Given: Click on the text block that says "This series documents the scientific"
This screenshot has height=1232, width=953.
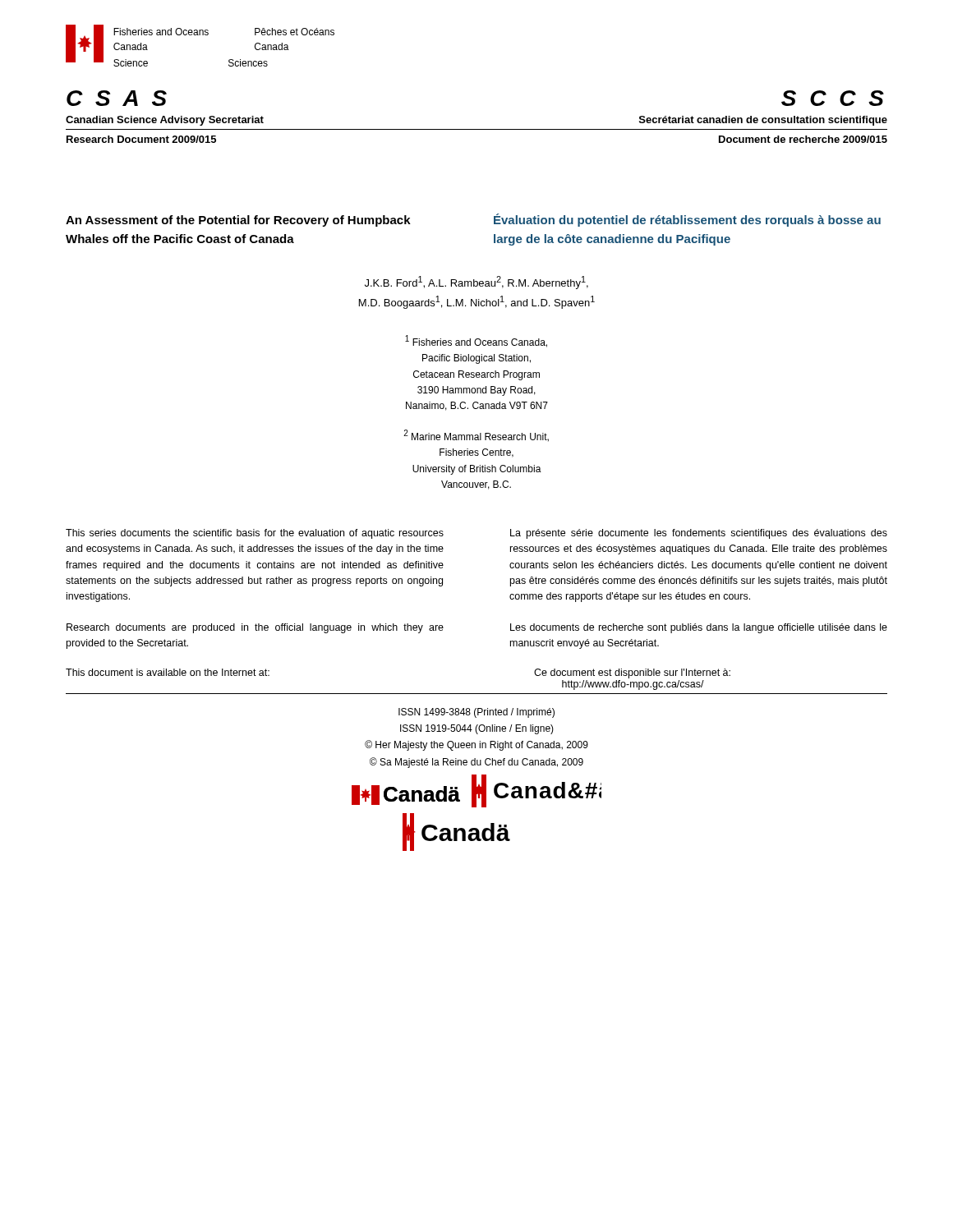Looking at the screenshot, I should 255,565.
